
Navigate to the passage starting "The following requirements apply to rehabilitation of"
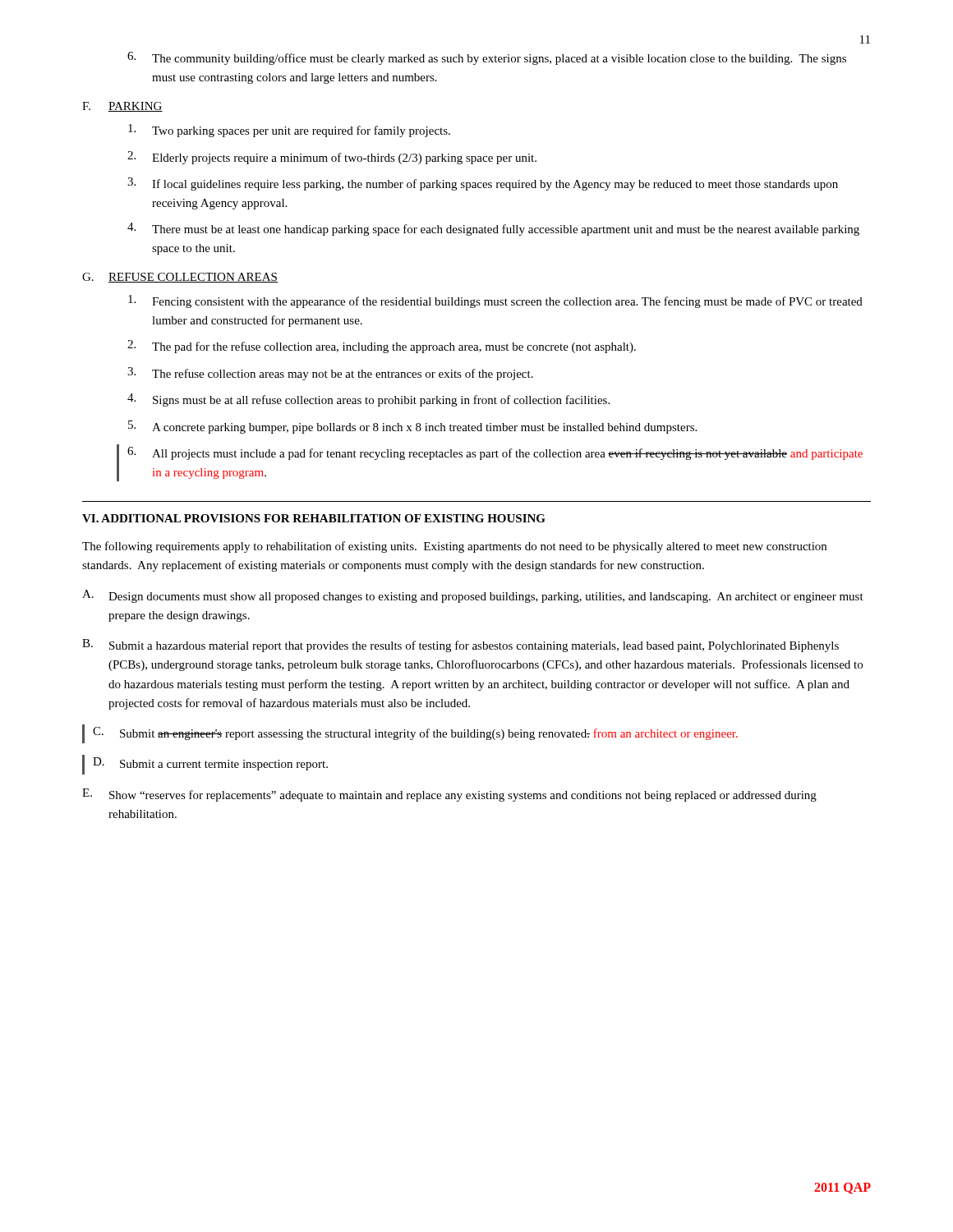(x=455, y=556)
